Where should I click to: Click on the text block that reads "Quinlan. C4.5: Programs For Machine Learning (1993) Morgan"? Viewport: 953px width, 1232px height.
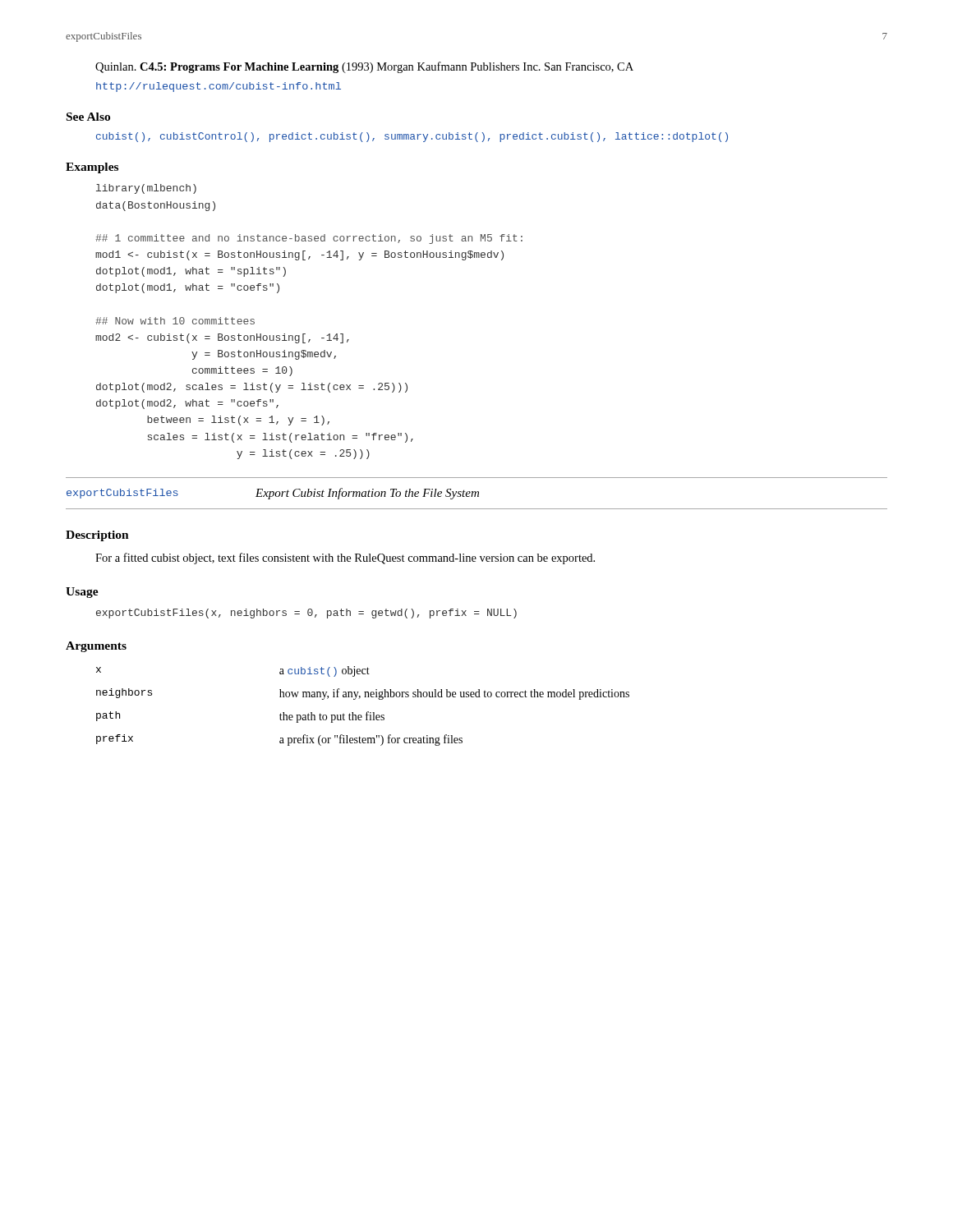(x=364, y=67)
